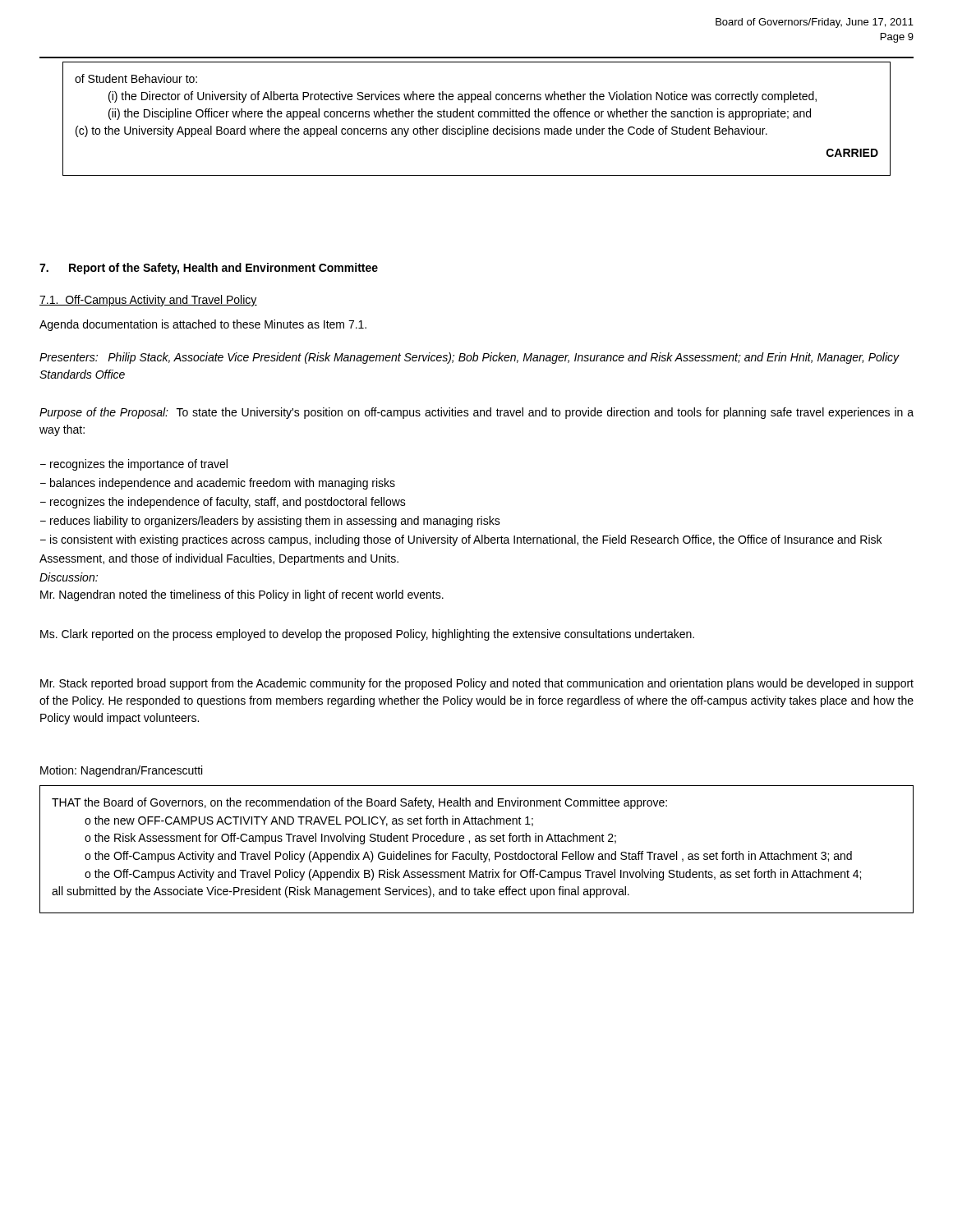Image resolution: width=953 pixels, height=1232 pixels.
Task: Point to the block beginning "Discussion: Mr. Nagendran noted the timeliness"
Action: point(242,586)
